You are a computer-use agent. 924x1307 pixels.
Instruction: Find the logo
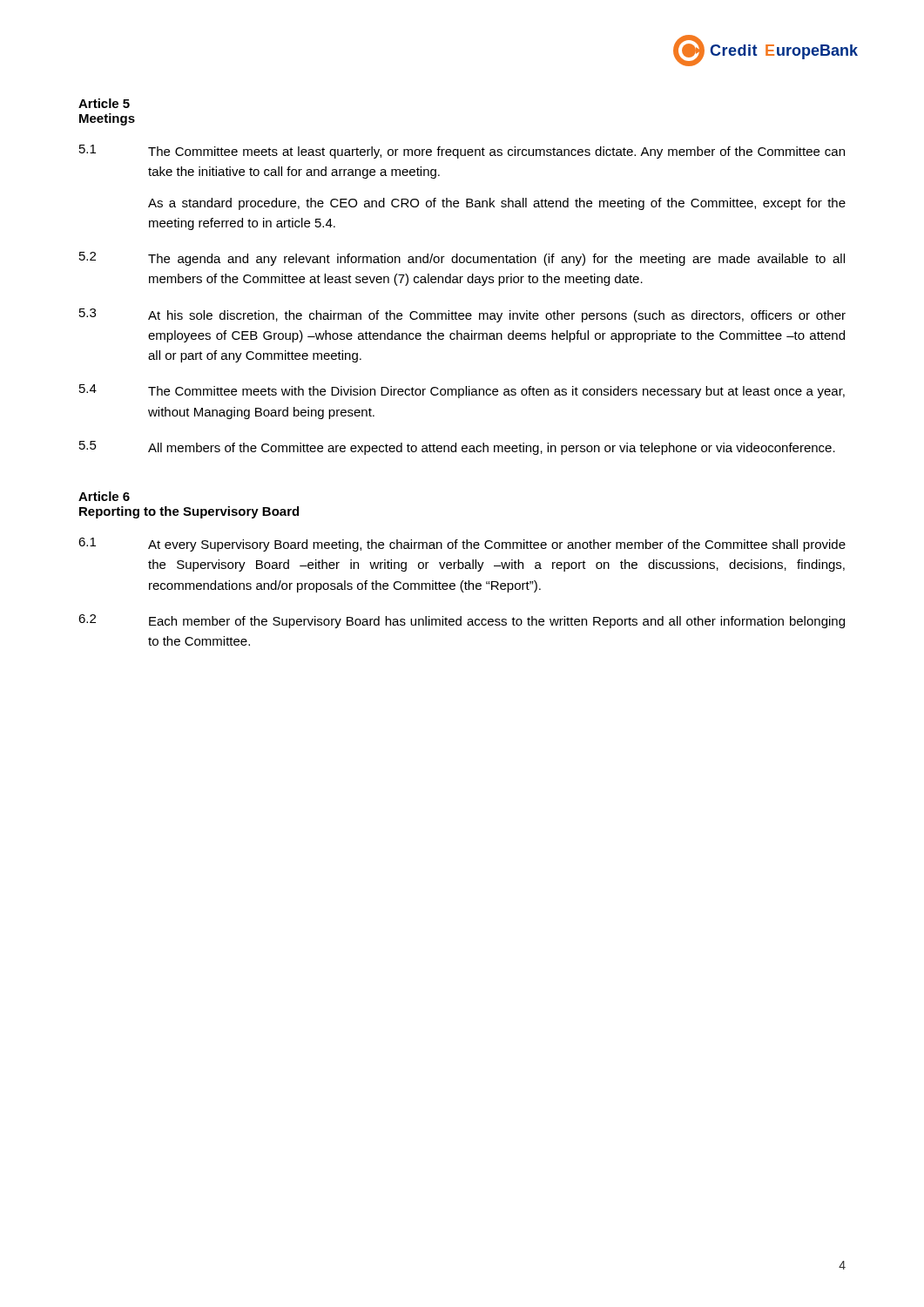[767, 51]
